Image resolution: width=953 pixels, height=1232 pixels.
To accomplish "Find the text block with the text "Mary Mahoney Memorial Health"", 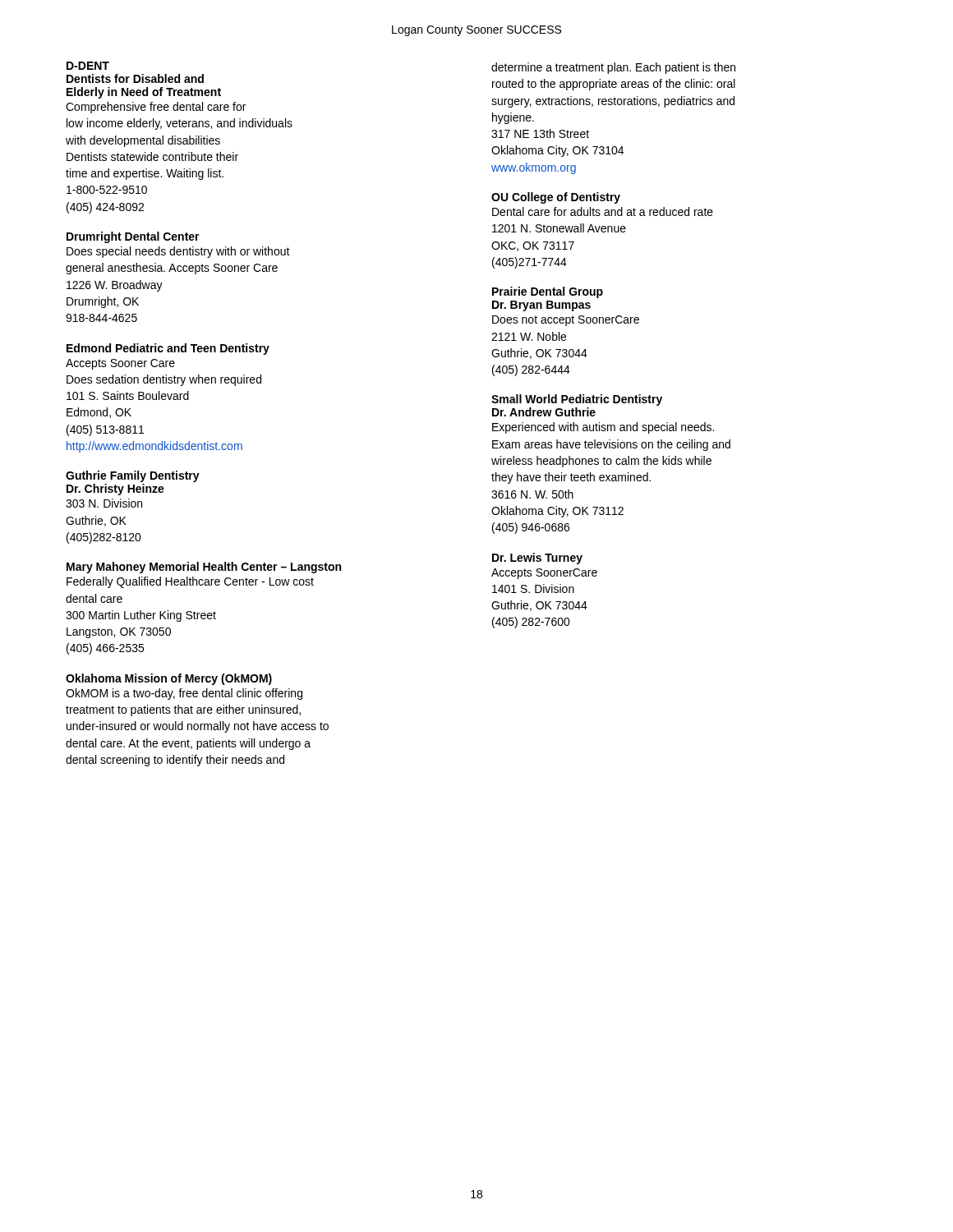I will pos(204,568).
